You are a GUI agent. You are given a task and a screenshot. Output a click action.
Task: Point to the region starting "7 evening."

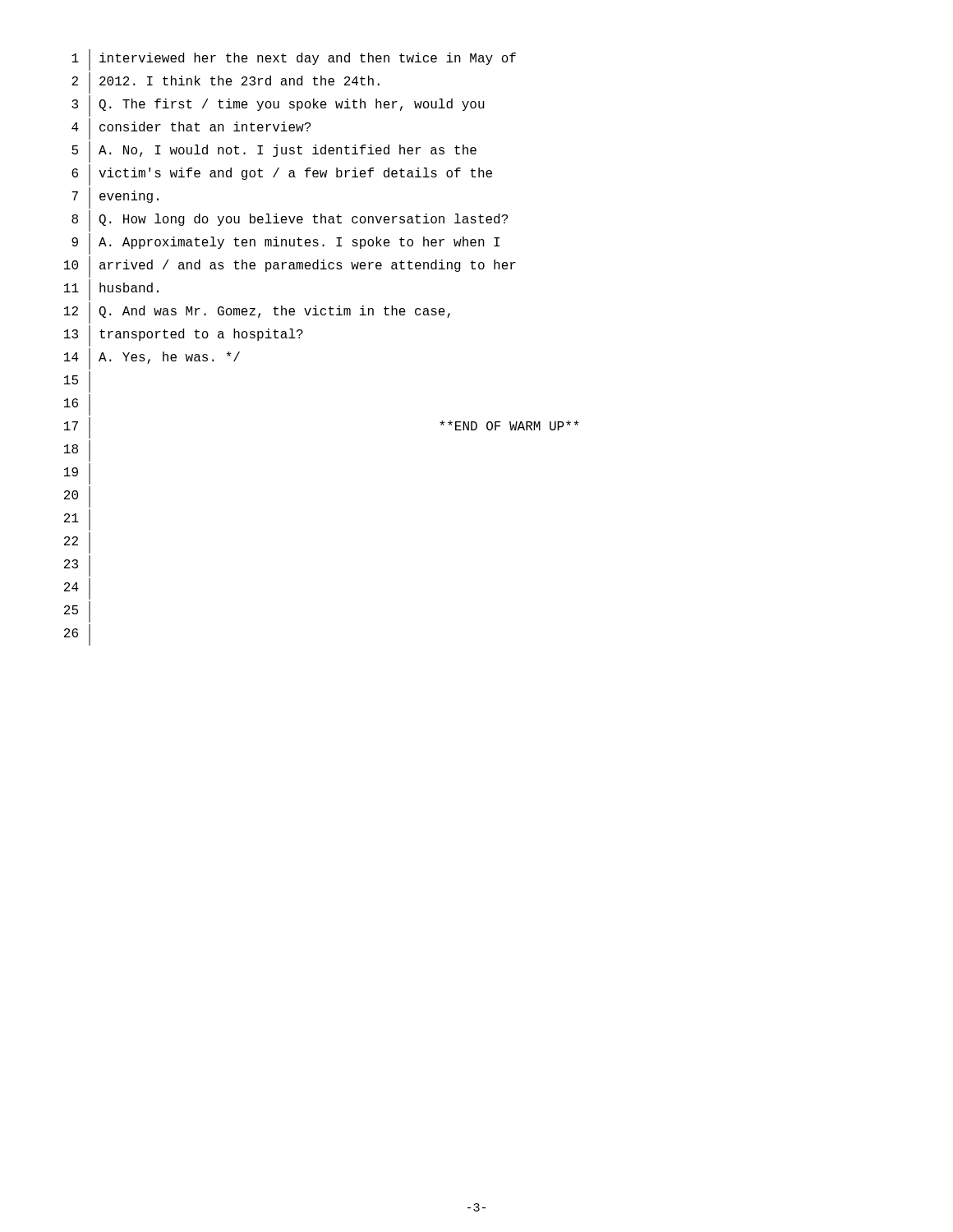pyautogui.click(x=115, y=198)
